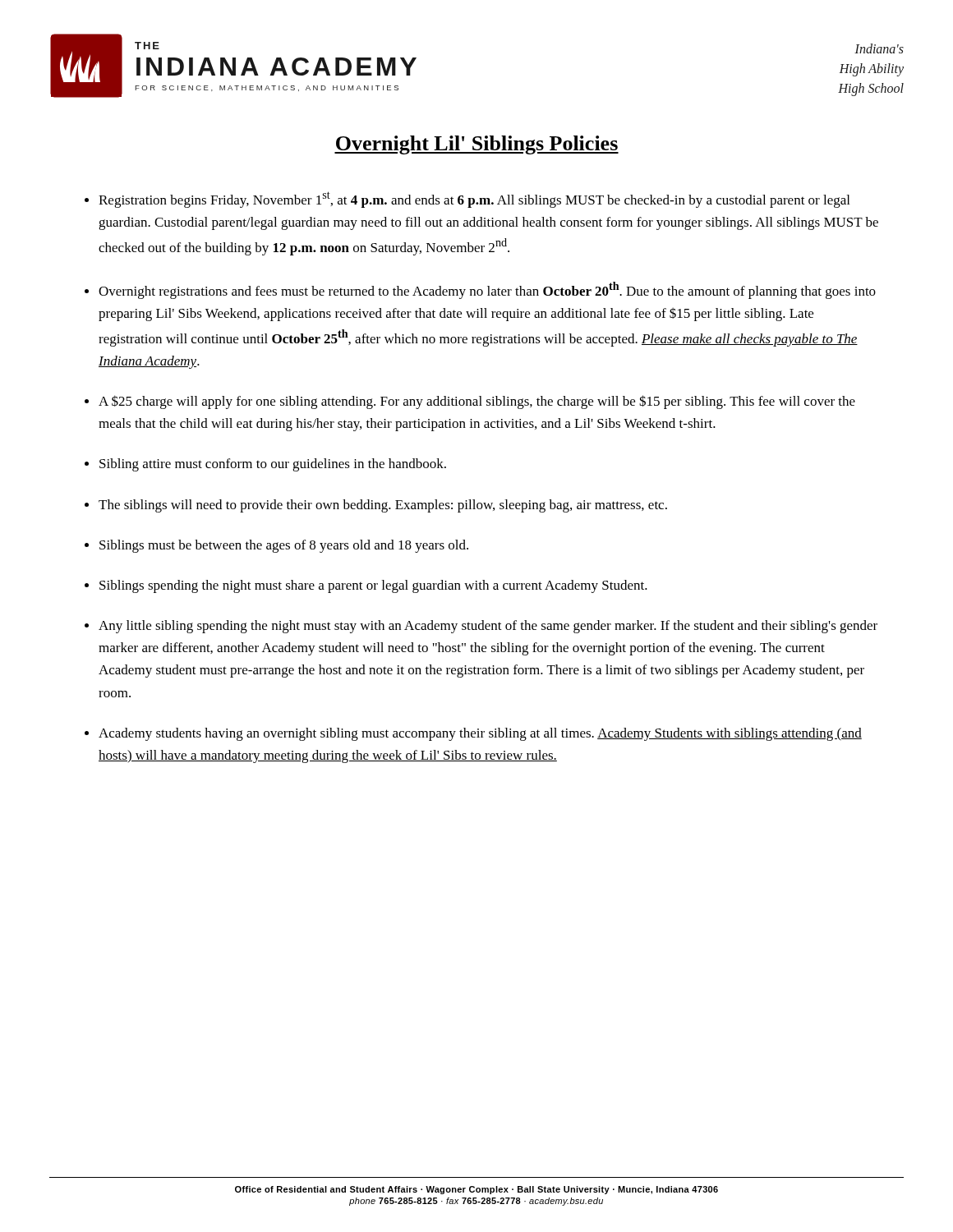The image size is (953, 1232).
Task: Find the list item that says "A $25 charge will apply for one"
Action: [477, 412]
